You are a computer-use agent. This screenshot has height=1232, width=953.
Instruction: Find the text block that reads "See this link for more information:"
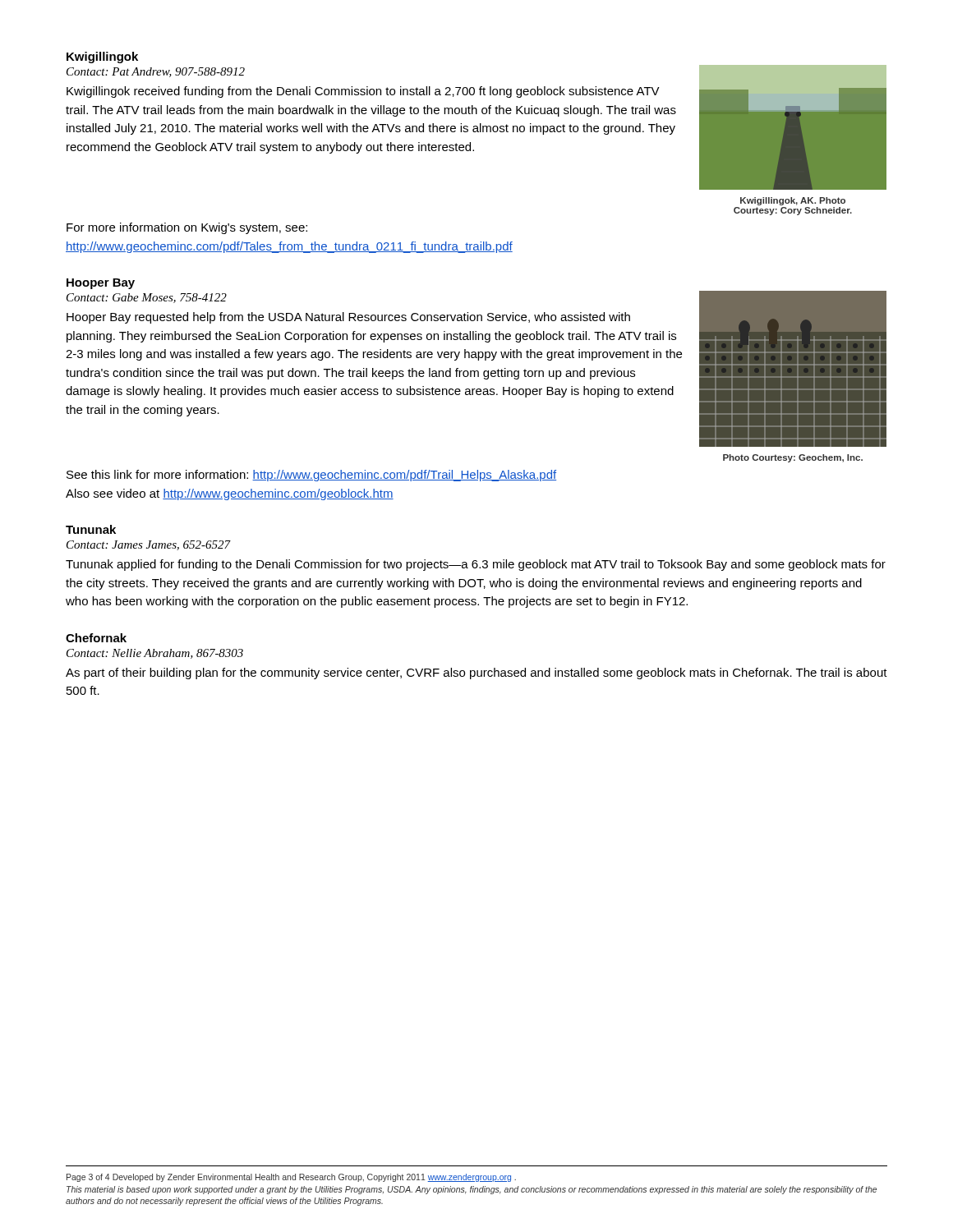pyautogui.click(x=311, y=484)
